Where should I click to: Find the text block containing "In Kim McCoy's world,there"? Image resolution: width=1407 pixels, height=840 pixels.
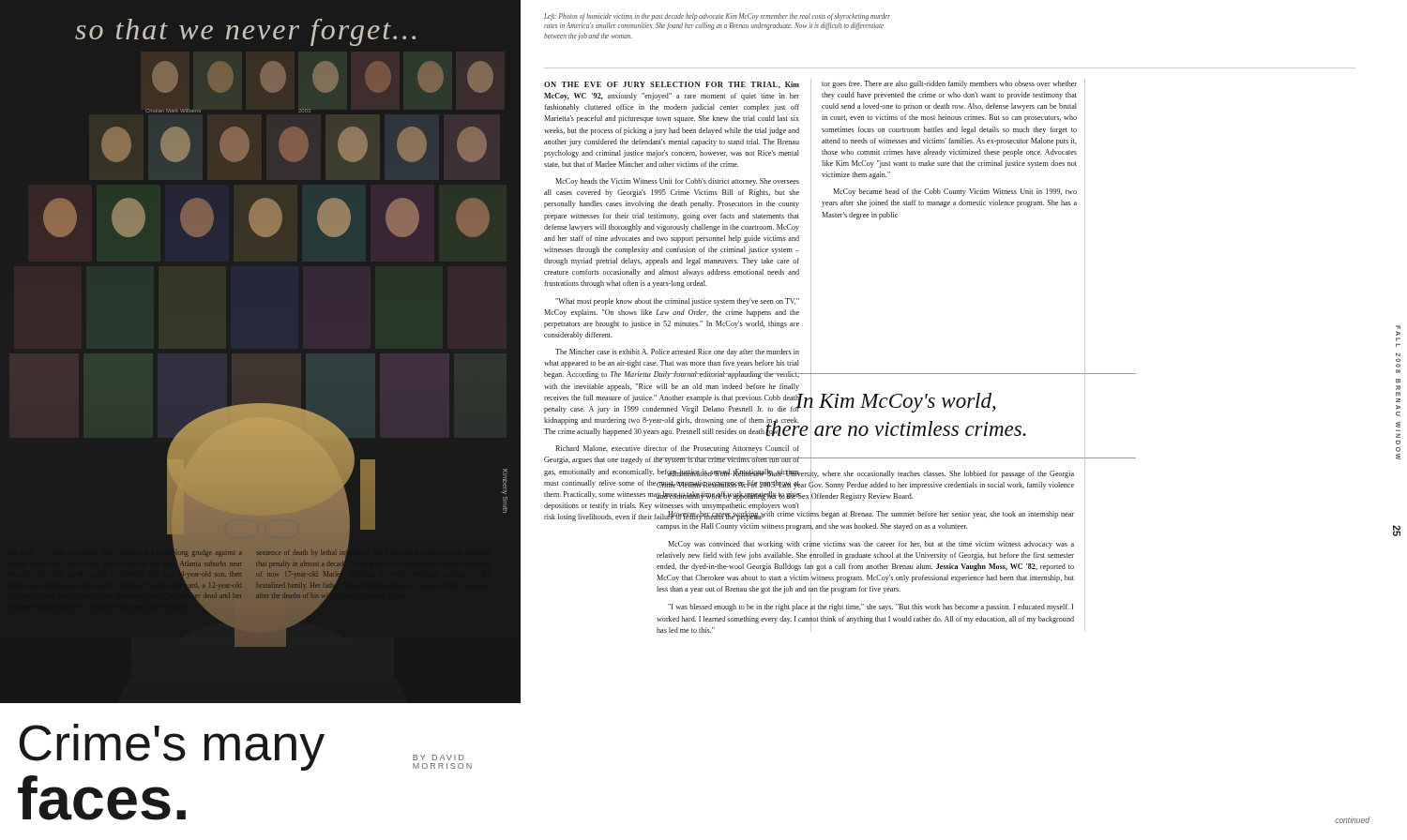tap(896, 416)
